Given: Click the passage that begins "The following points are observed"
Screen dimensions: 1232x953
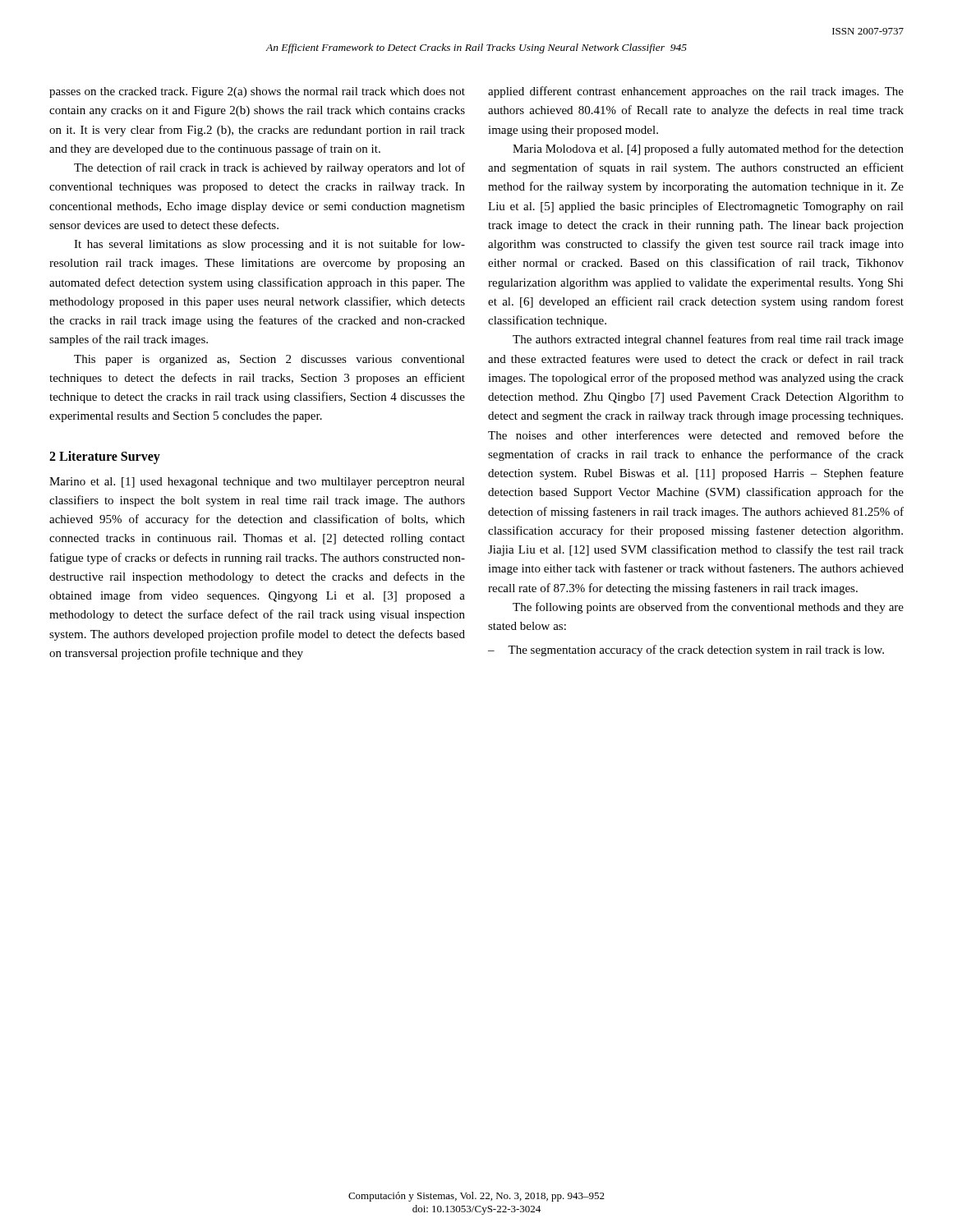Looking at the screenshot, I should 696,617.
